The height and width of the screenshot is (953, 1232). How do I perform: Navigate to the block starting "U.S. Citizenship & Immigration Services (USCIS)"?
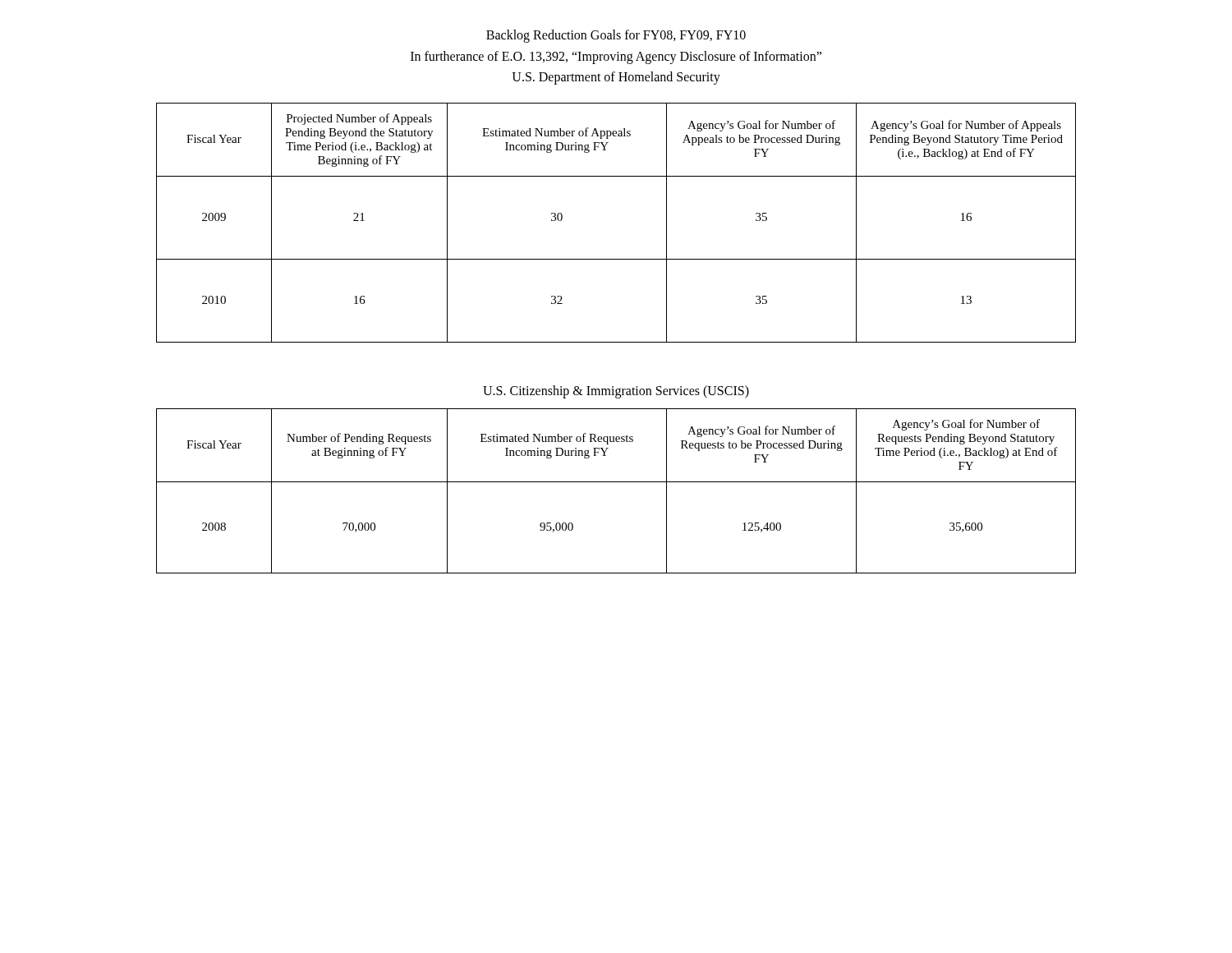[616, 390]
